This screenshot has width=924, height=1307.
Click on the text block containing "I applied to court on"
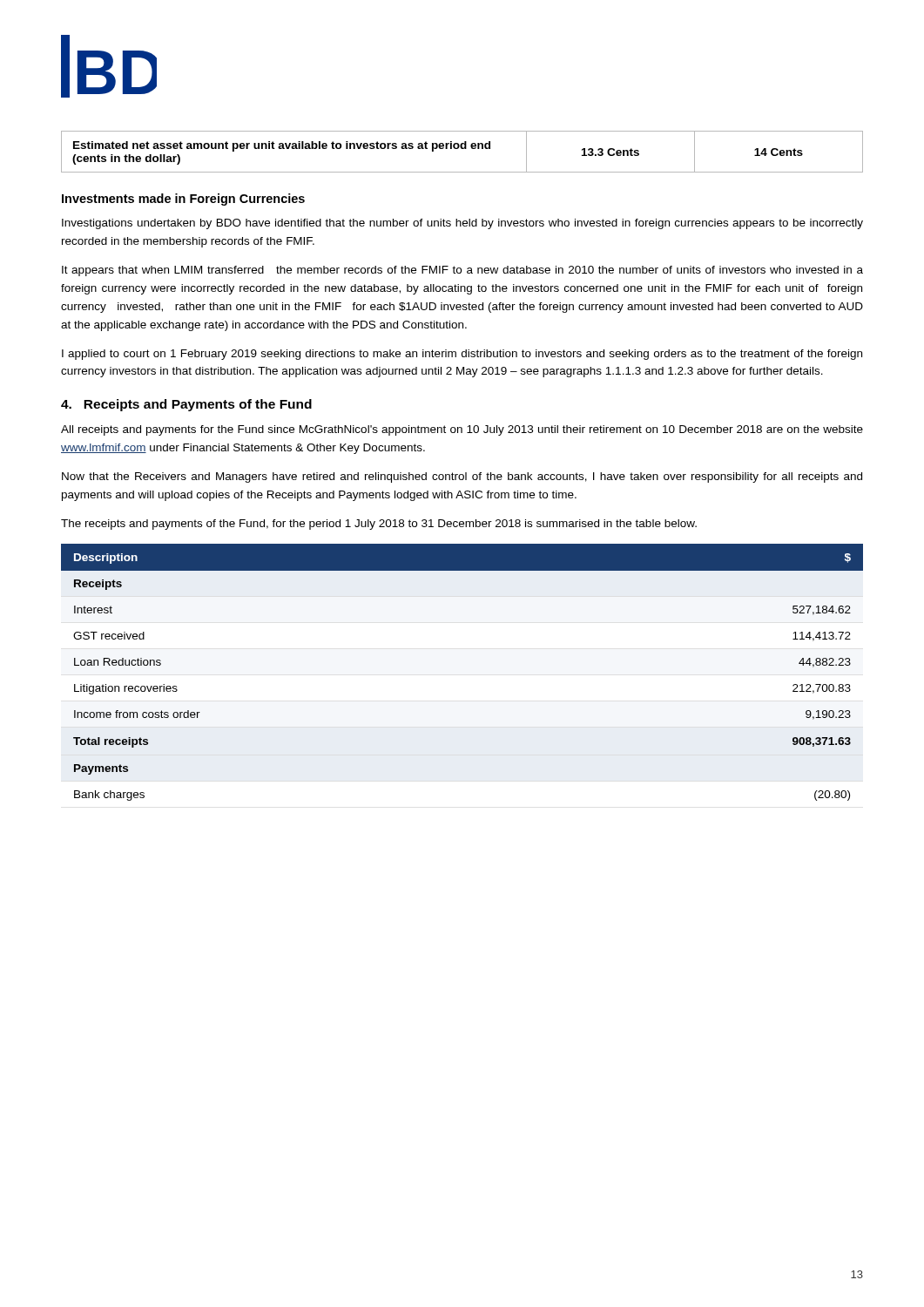tap(462, 362)
